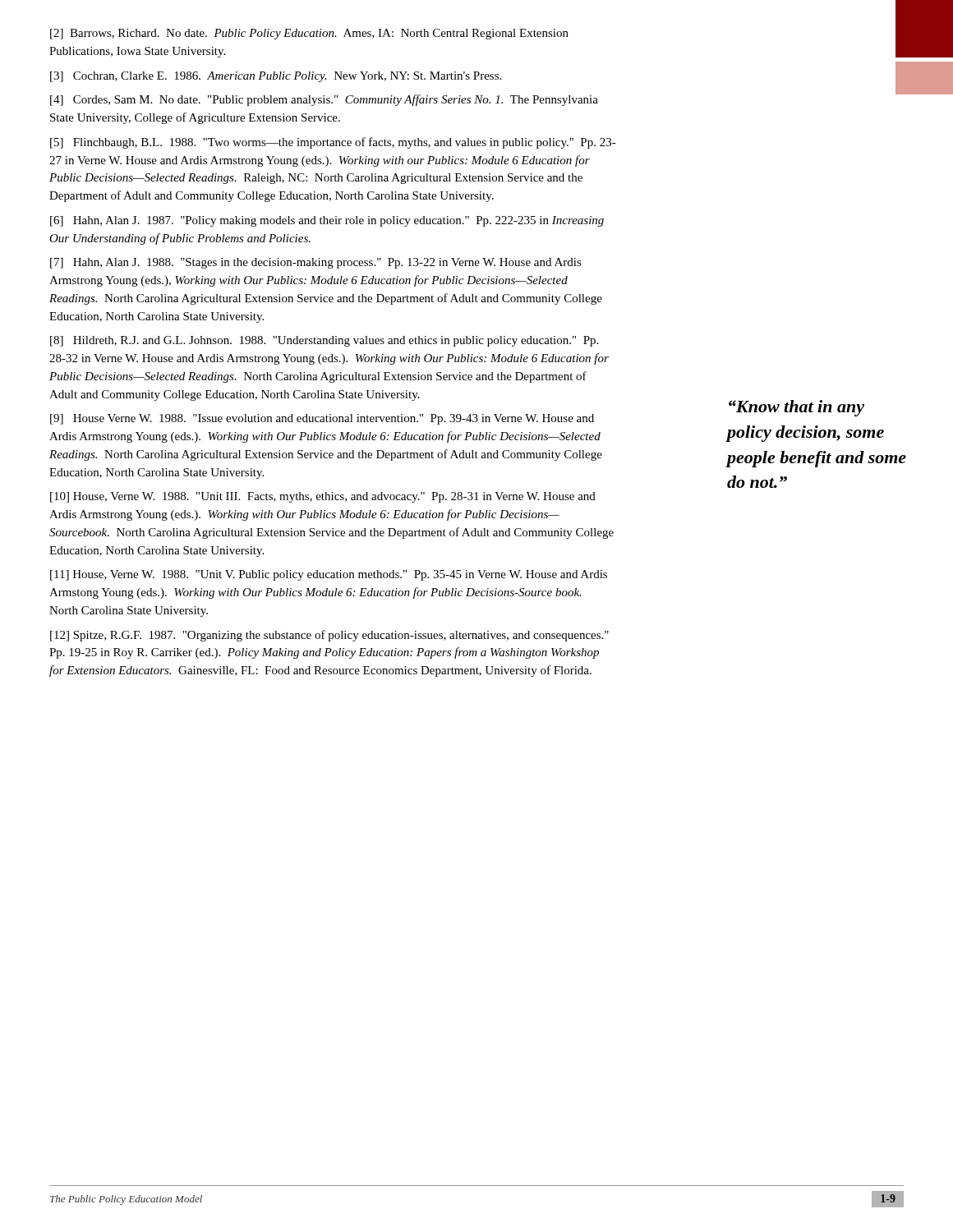Locate the text starting "[4] Cordes, Sam M. No date. "Public"
The width and height of the screenshot is (953, 1232).
(324, 109)
